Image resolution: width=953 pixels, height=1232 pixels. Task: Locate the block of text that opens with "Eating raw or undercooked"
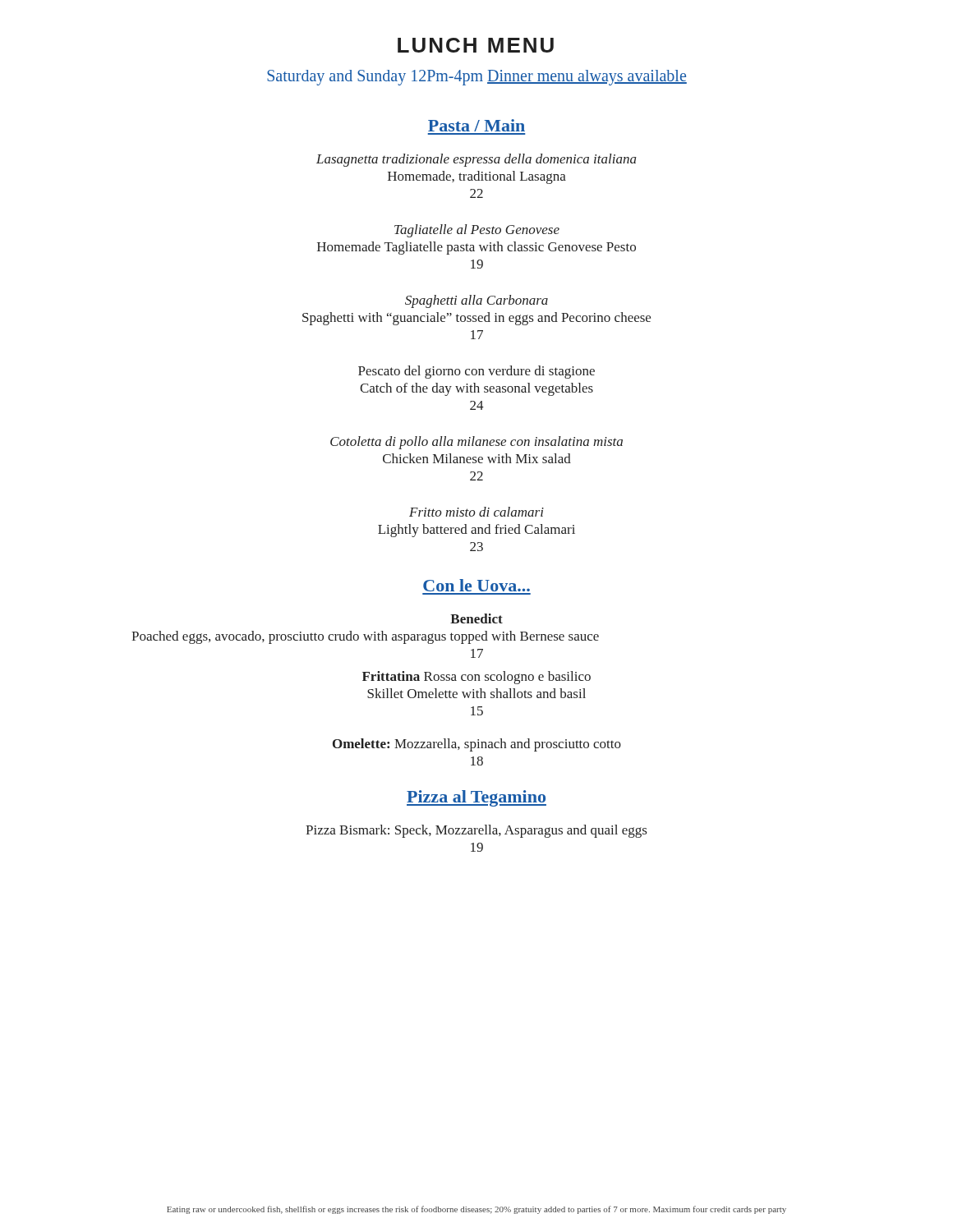coord(476,1209)
